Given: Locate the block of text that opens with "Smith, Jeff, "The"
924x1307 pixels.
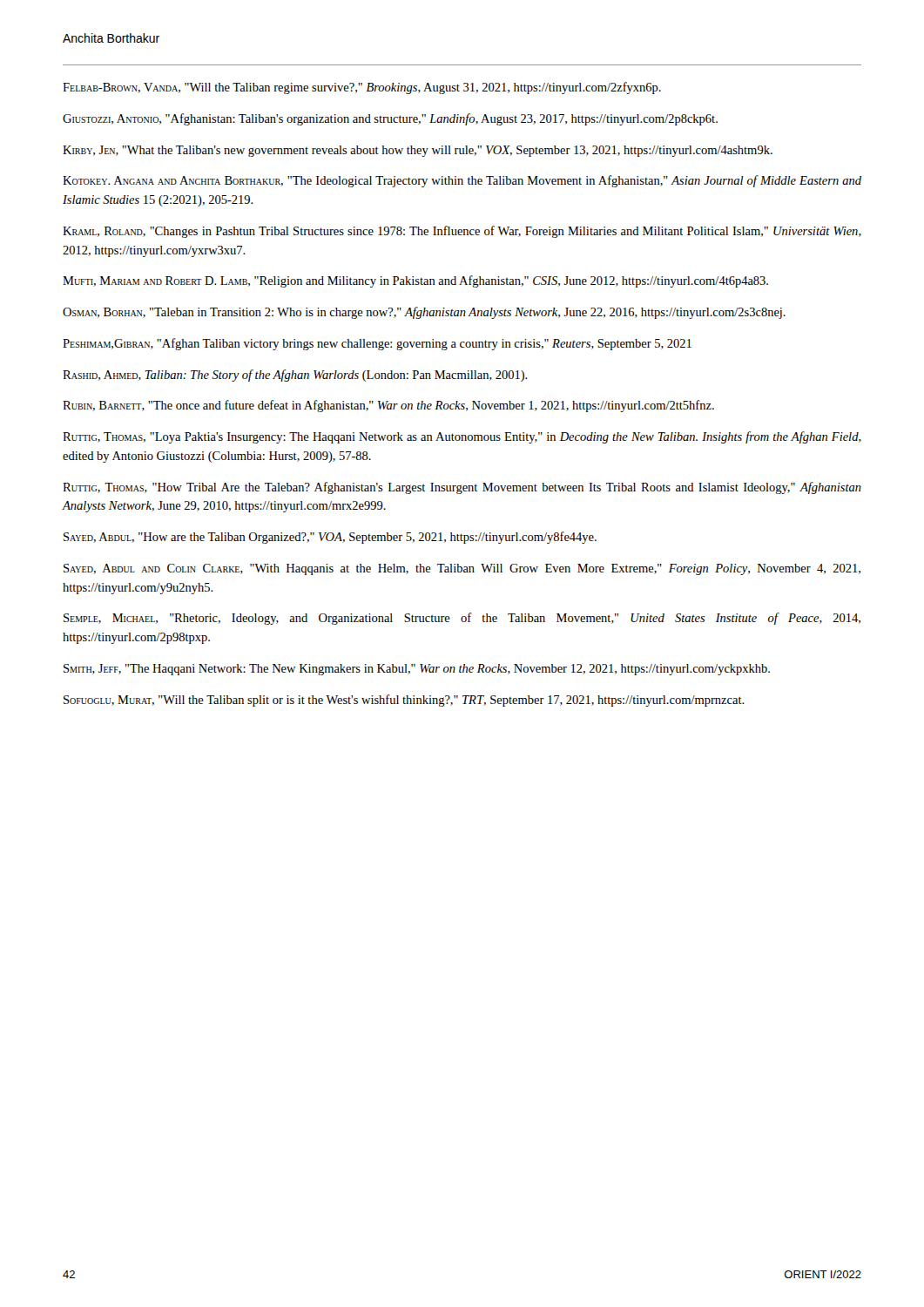Looking at the screenshot, I should pyautogui.click(x=417, y=668).
